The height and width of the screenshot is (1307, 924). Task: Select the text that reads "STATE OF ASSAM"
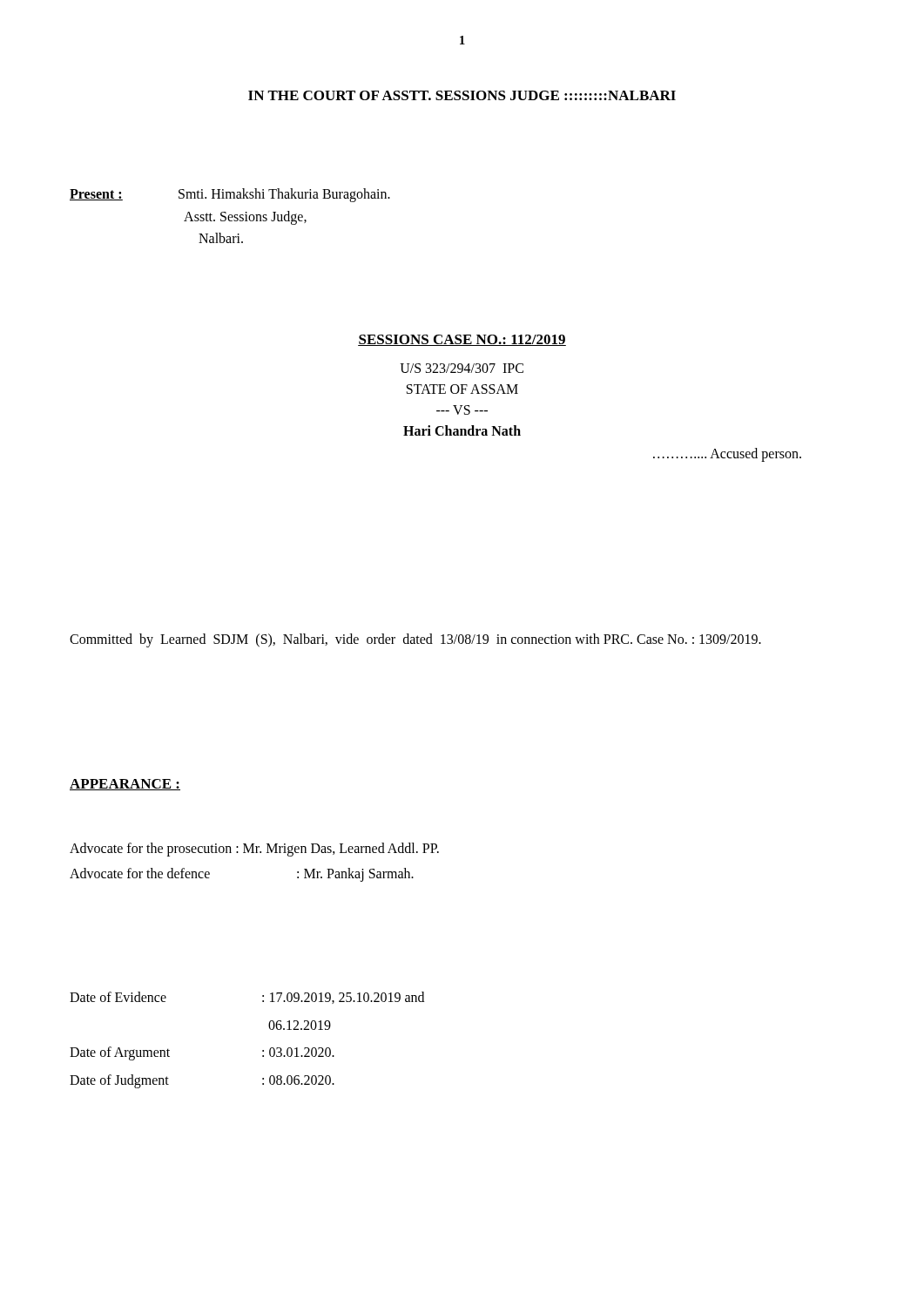[x=462, y=389]
